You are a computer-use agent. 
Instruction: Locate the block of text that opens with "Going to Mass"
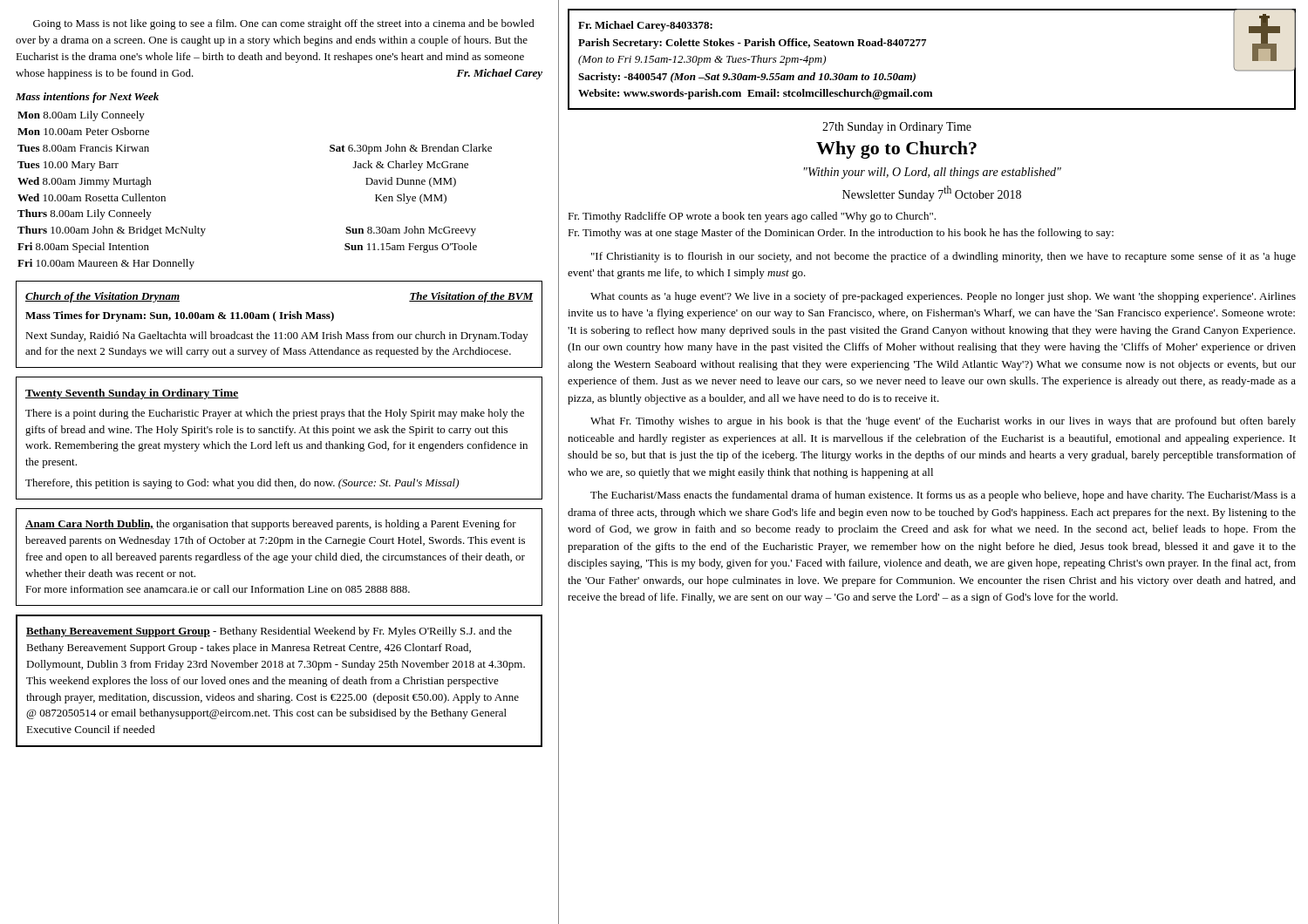pos(279,49)
